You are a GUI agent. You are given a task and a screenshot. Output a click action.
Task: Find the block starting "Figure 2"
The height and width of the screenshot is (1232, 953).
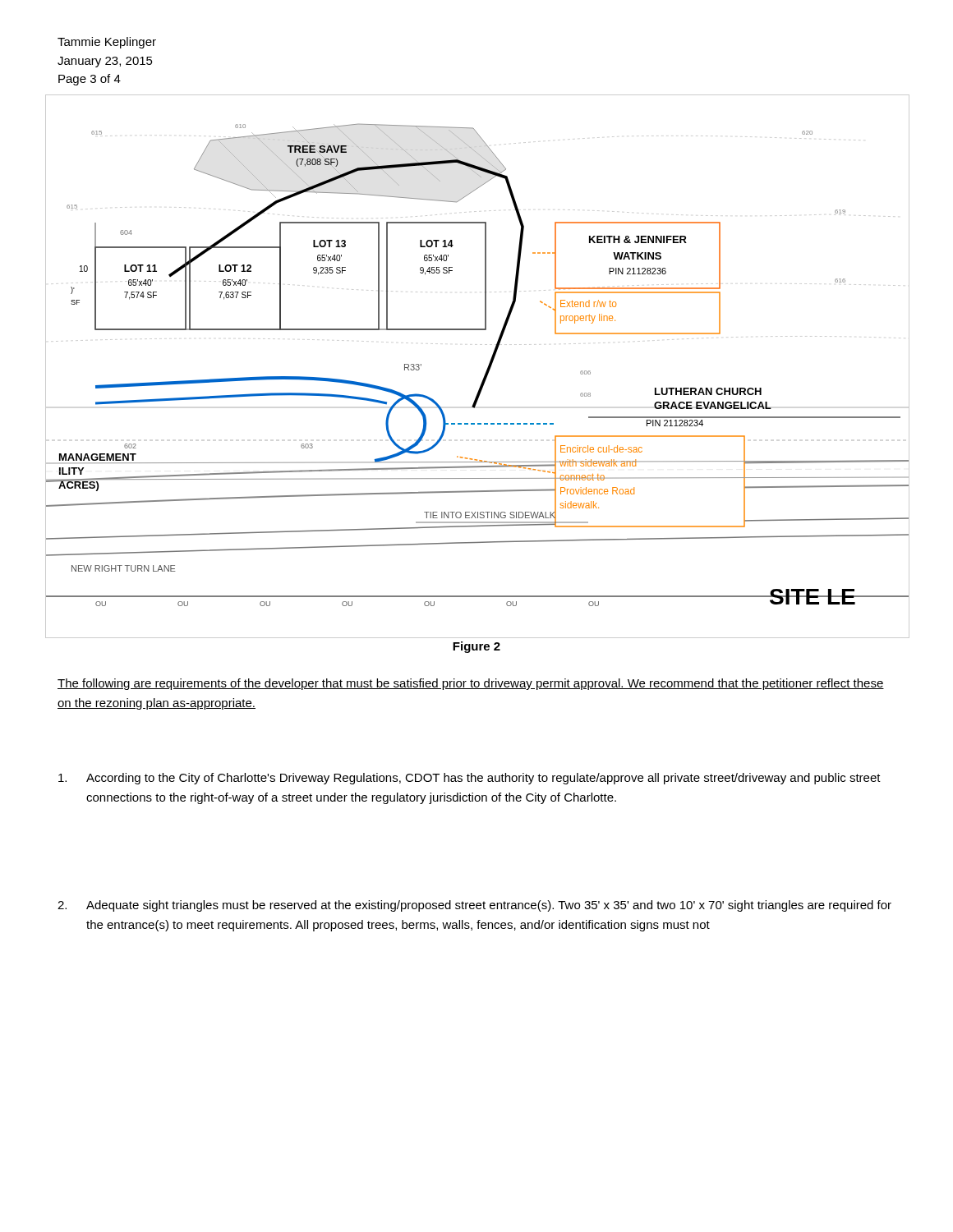tap(476, 646)
